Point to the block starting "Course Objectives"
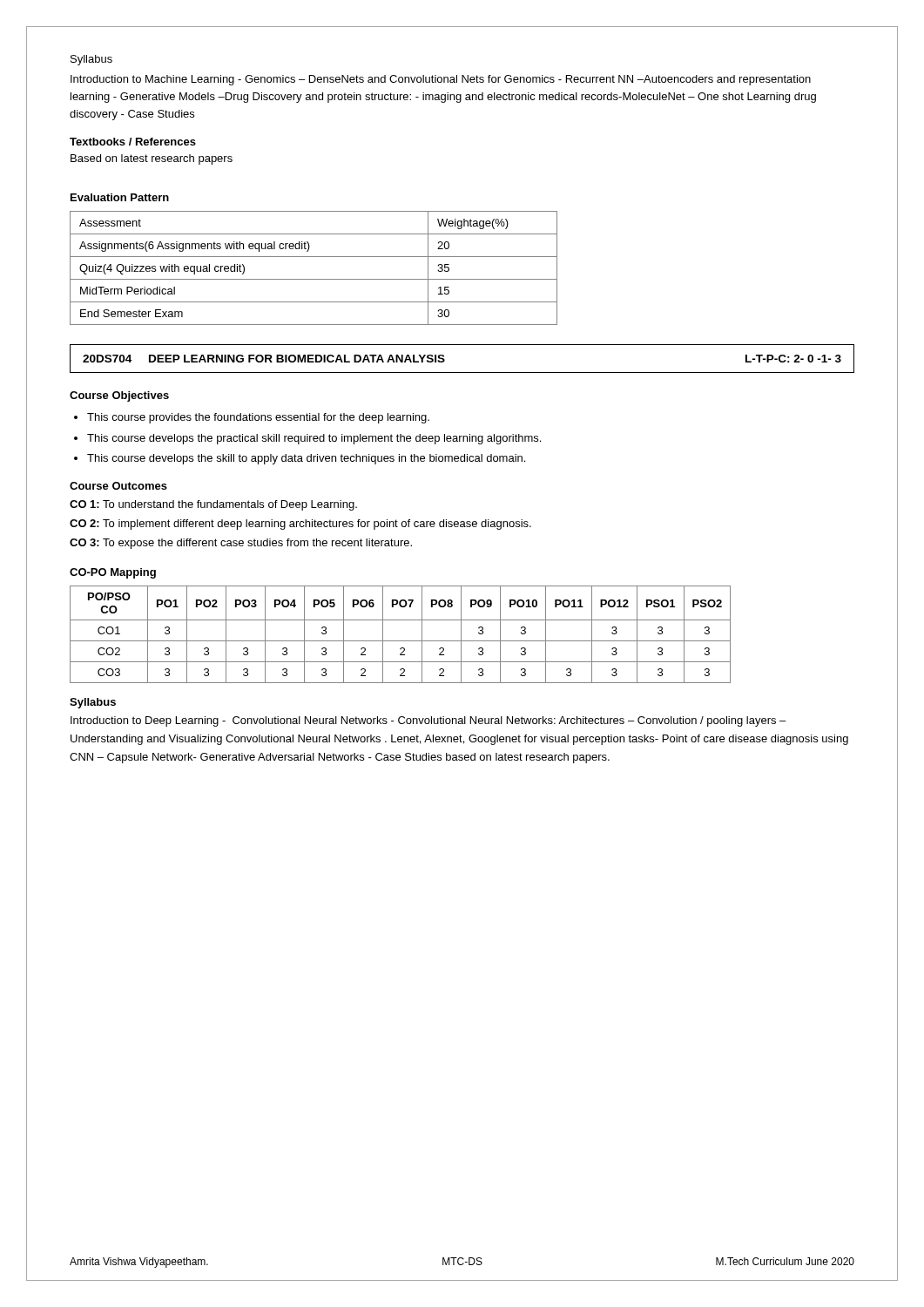Image resolution: width=924 pixels, height=1307 pixels. pyautogui.click(x=119, y=395)
